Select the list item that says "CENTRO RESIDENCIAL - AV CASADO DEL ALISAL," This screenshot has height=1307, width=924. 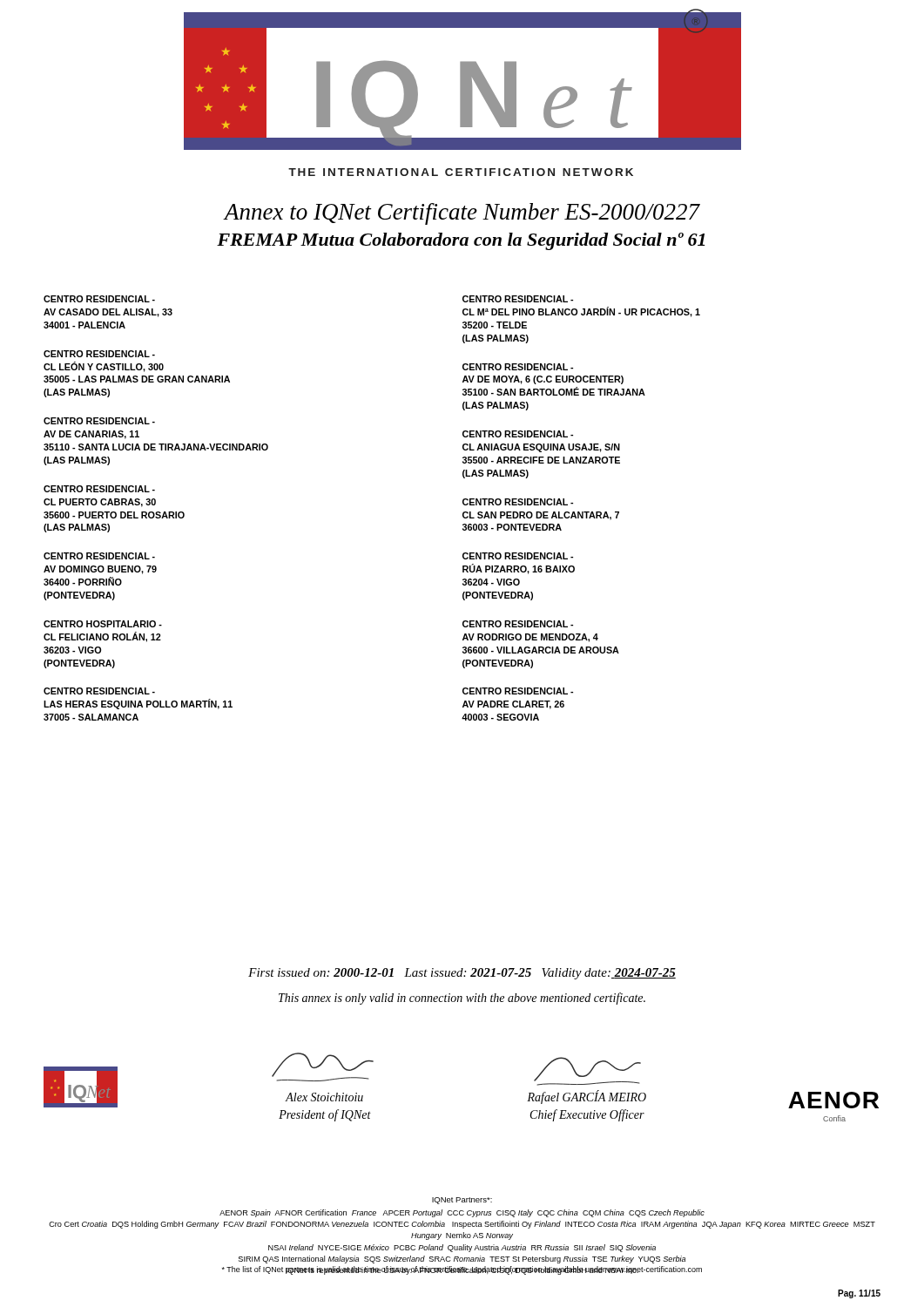[99, 299]
